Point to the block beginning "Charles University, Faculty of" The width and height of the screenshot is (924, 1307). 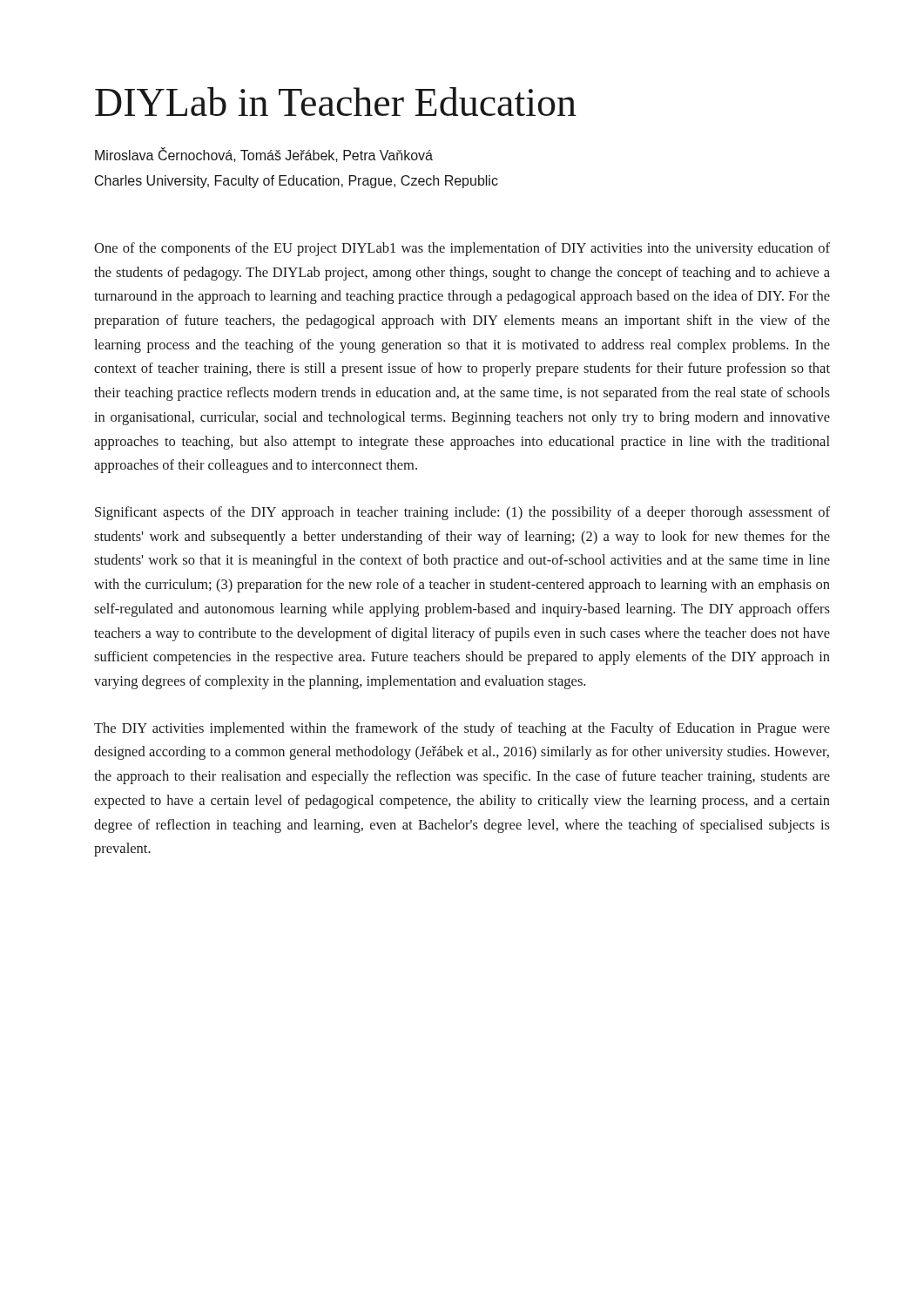(296, 181)
